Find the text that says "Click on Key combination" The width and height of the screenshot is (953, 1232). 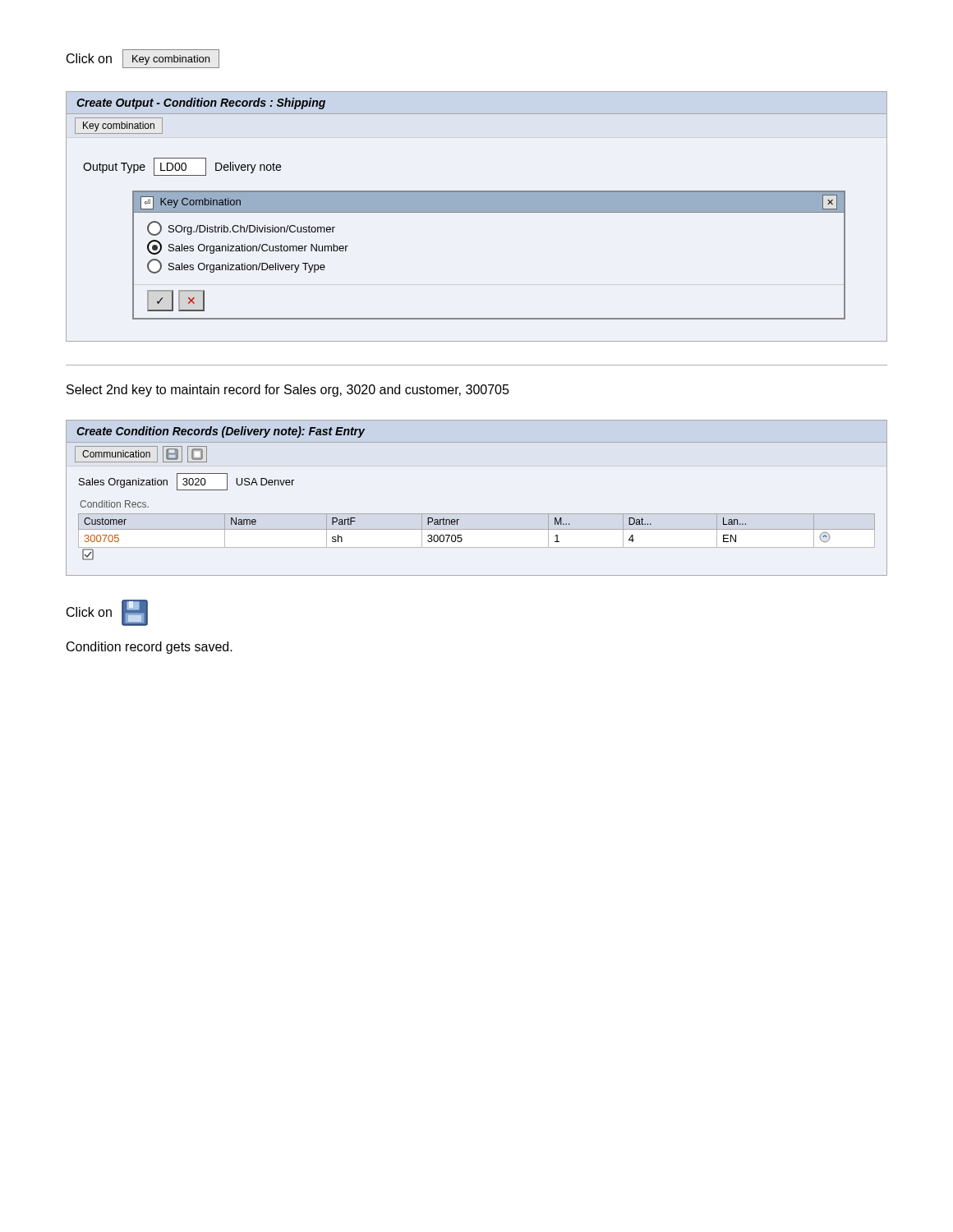pyautogui.click(x=143, y=59)
